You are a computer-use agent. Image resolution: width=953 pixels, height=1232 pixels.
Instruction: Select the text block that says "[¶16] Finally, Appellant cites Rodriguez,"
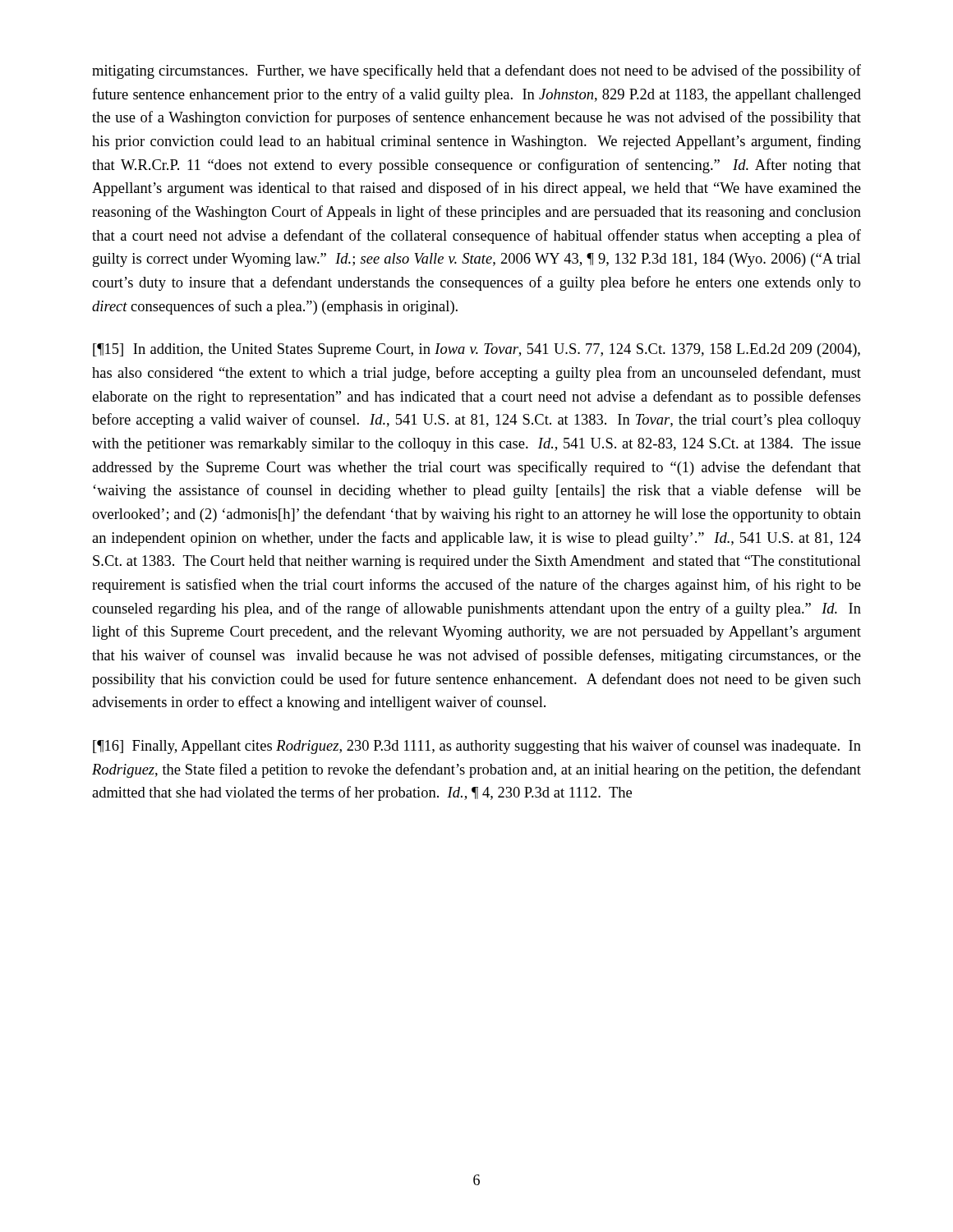[x=476, y=769]
